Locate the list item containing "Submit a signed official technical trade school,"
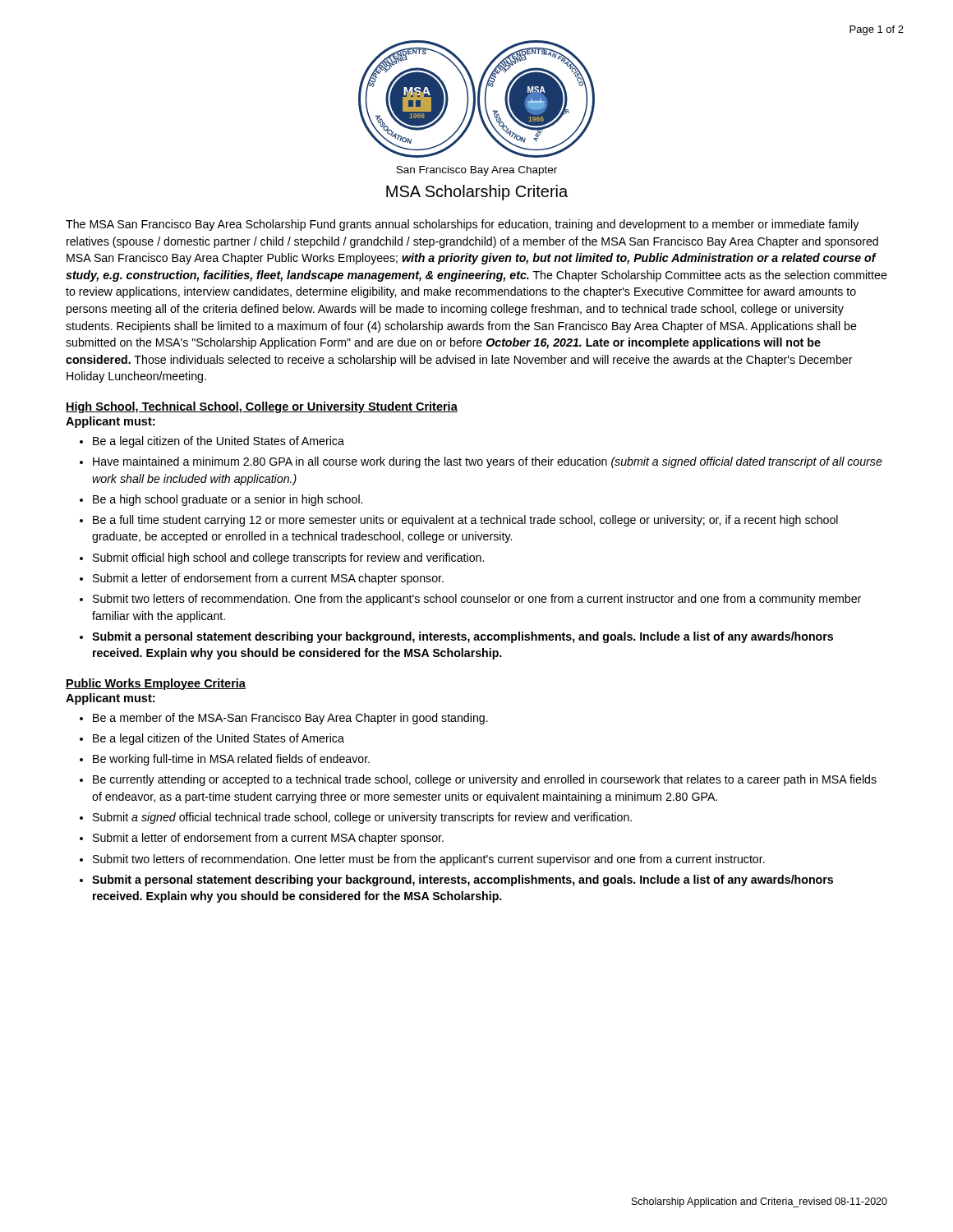The width and height of the screenshot is (953, 1232). (362, 817)
